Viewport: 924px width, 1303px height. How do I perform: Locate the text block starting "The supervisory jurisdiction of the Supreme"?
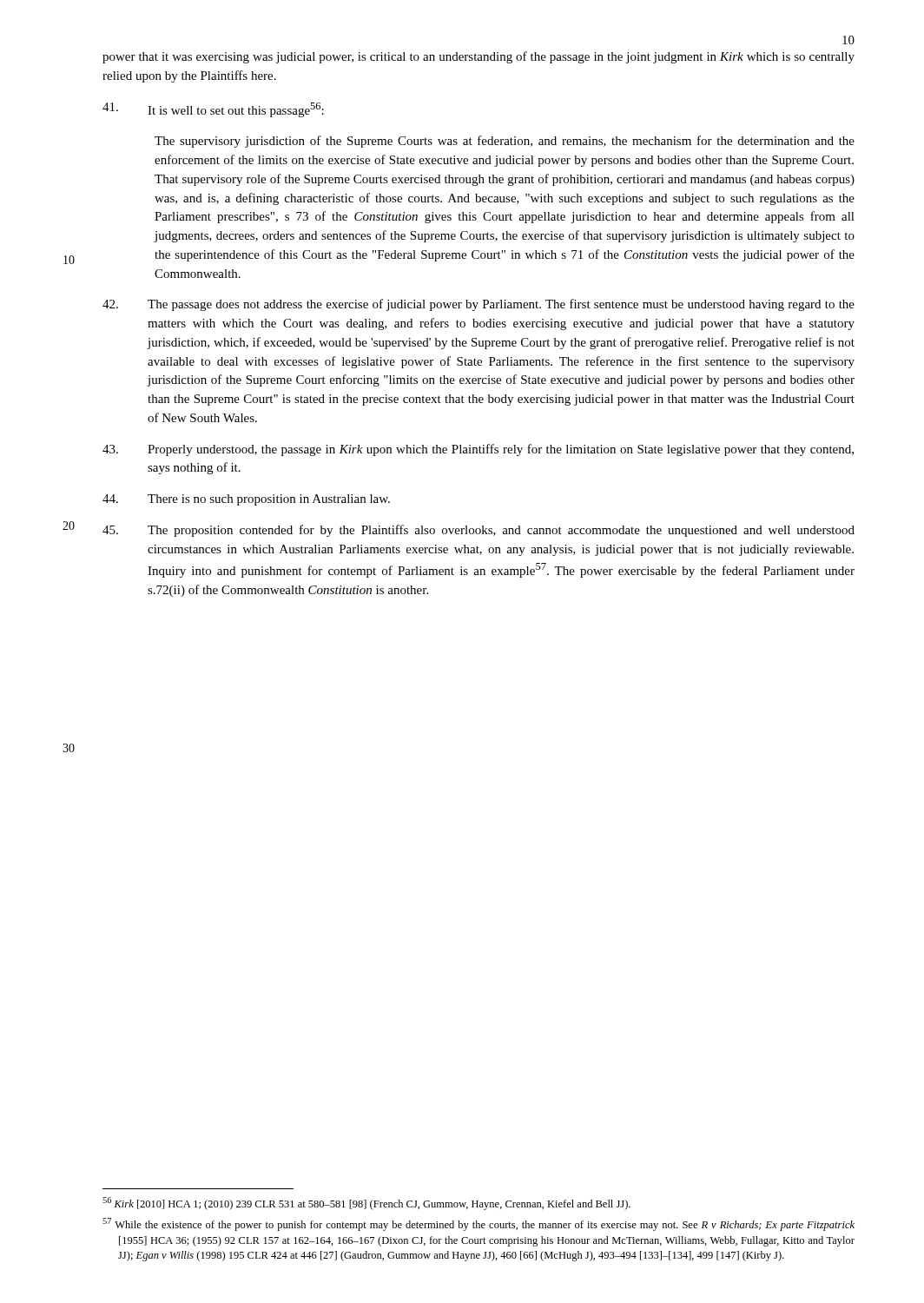(x=505, y=207)
